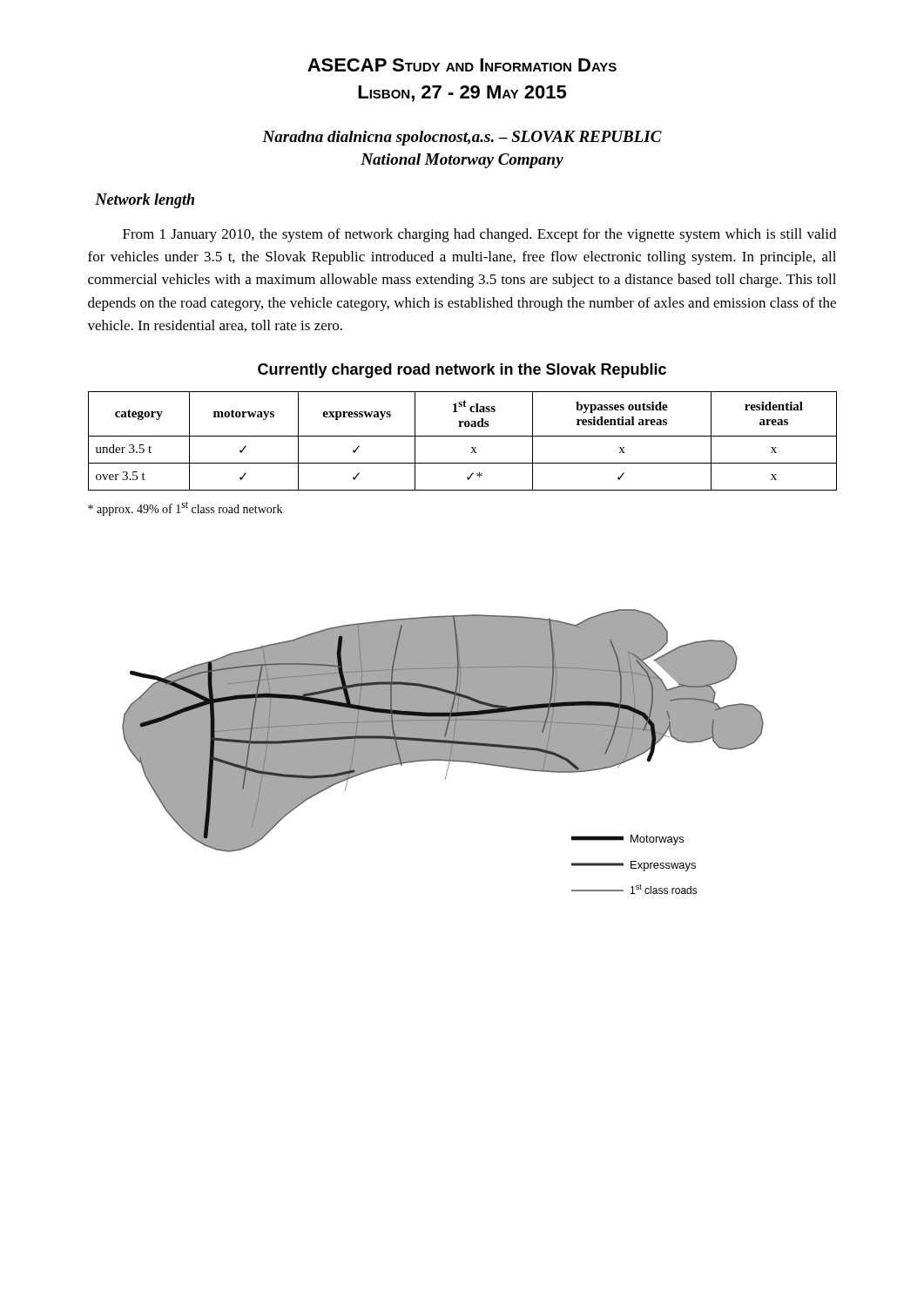The width and height of the screenshot is (924, 1307).
Task: Navigate to the element starting "Naradna dialnicna spolocnost,a.s. – SLOVAK REPUBLICNational Motorway Company"
Action: 462,148
